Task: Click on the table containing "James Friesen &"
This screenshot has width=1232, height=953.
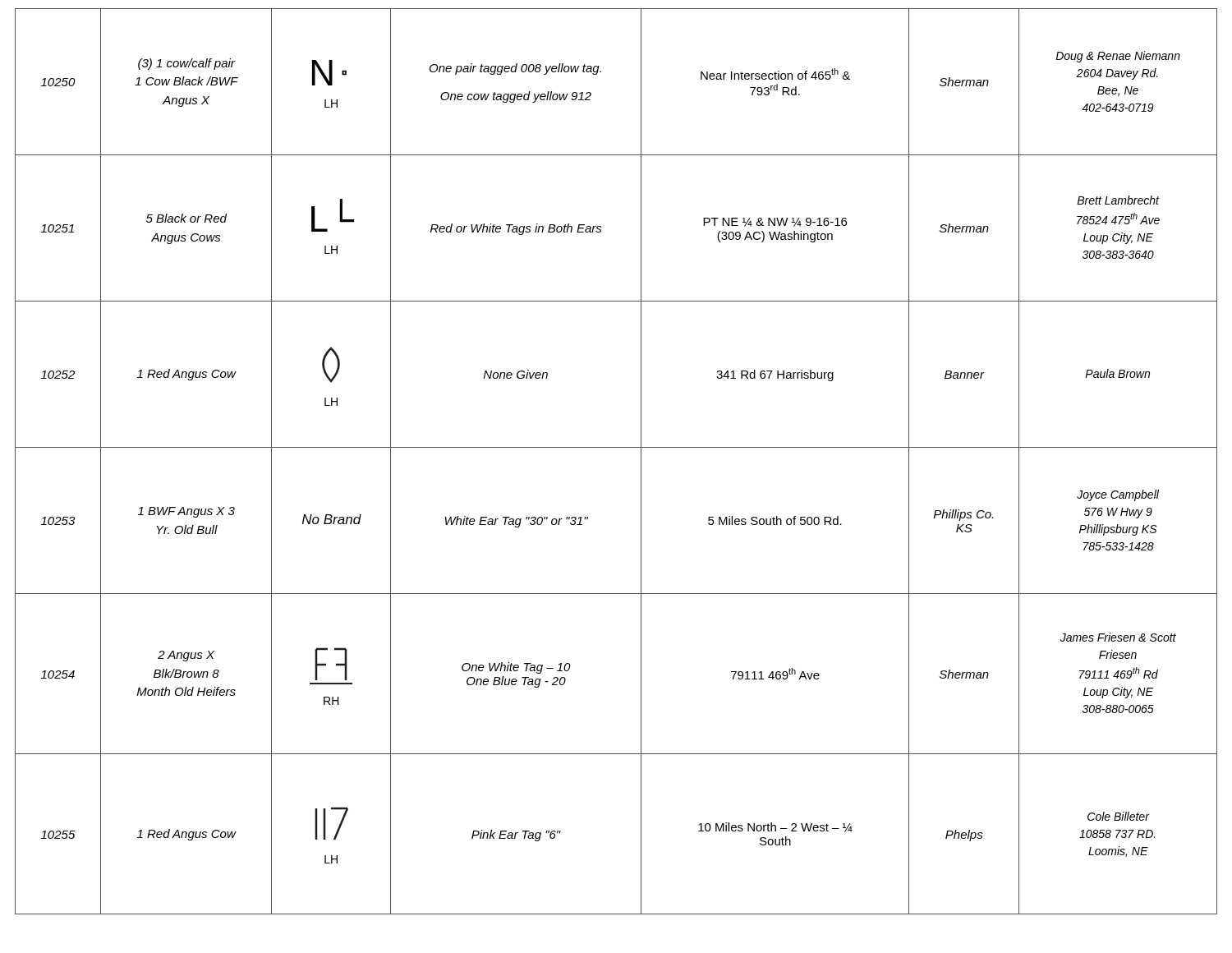Action: click(616, 476)
